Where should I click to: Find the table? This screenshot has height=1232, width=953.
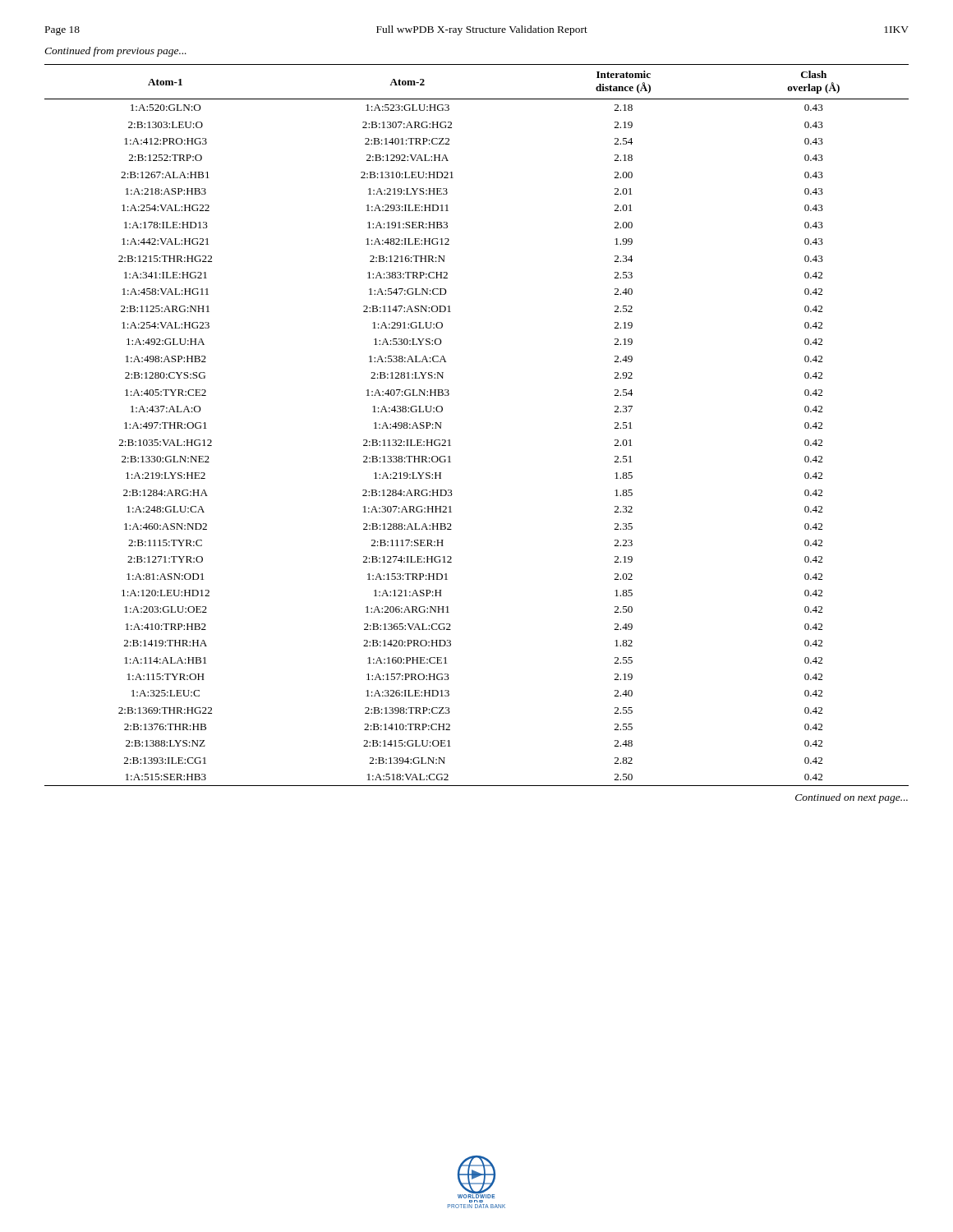click(x=476, y=425)
